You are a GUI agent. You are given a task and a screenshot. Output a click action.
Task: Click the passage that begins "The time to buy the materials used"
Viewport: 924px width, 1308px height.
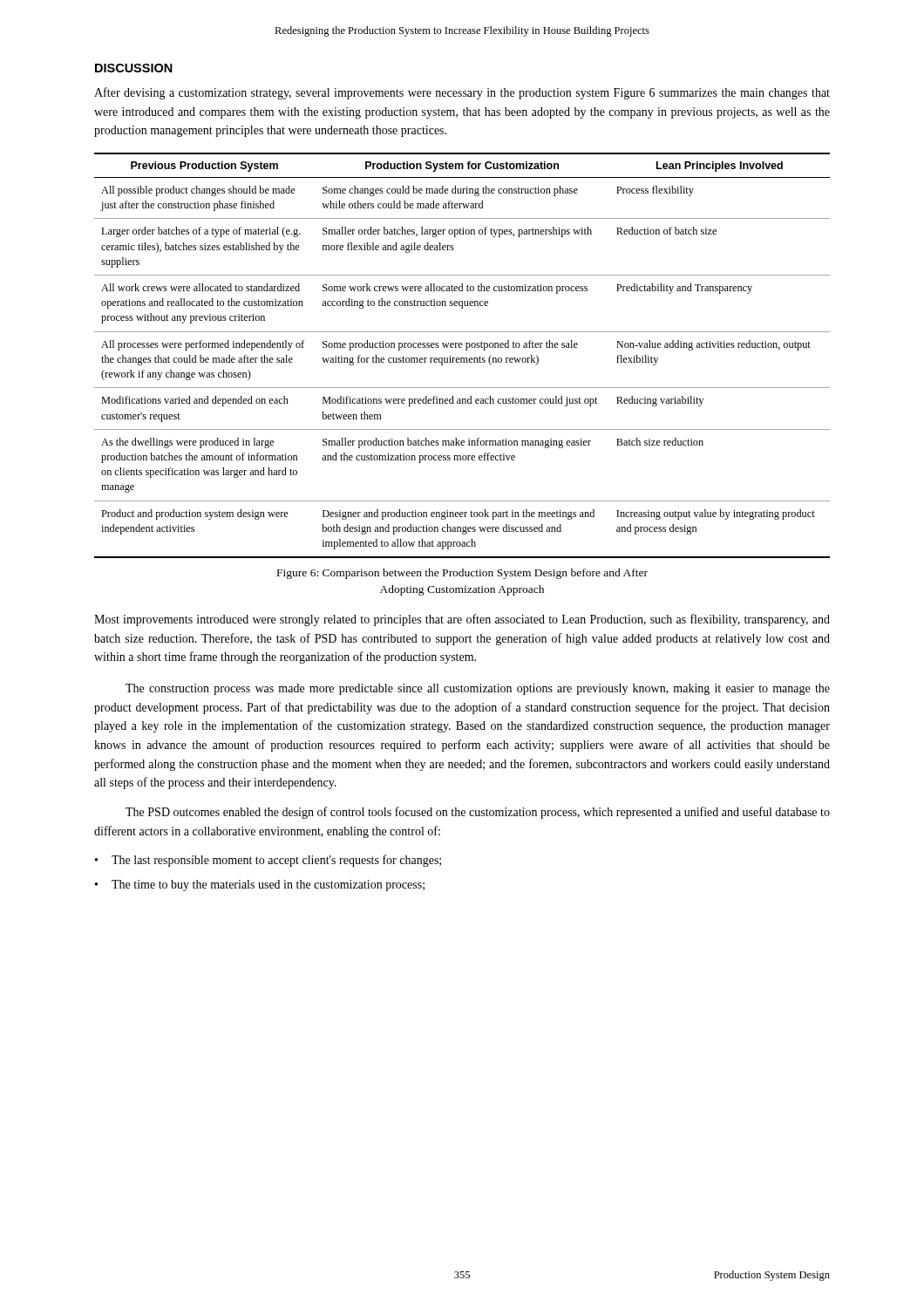[x=269, y=885]
